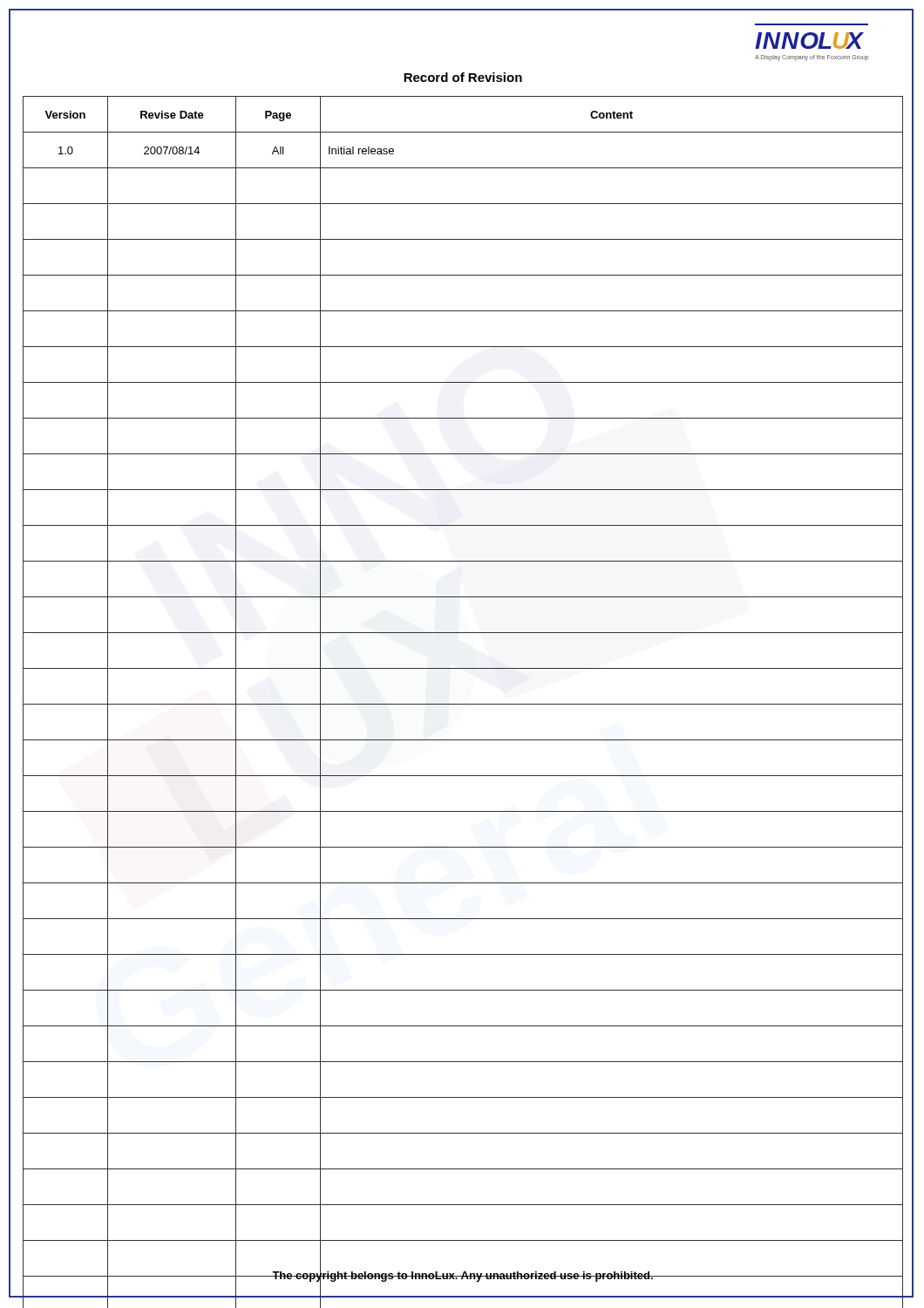Image resolution: width=924 pixels, height=1308 pixels.
Task: Select the title containing "Record of Revision"
Action: click(463, 77)
